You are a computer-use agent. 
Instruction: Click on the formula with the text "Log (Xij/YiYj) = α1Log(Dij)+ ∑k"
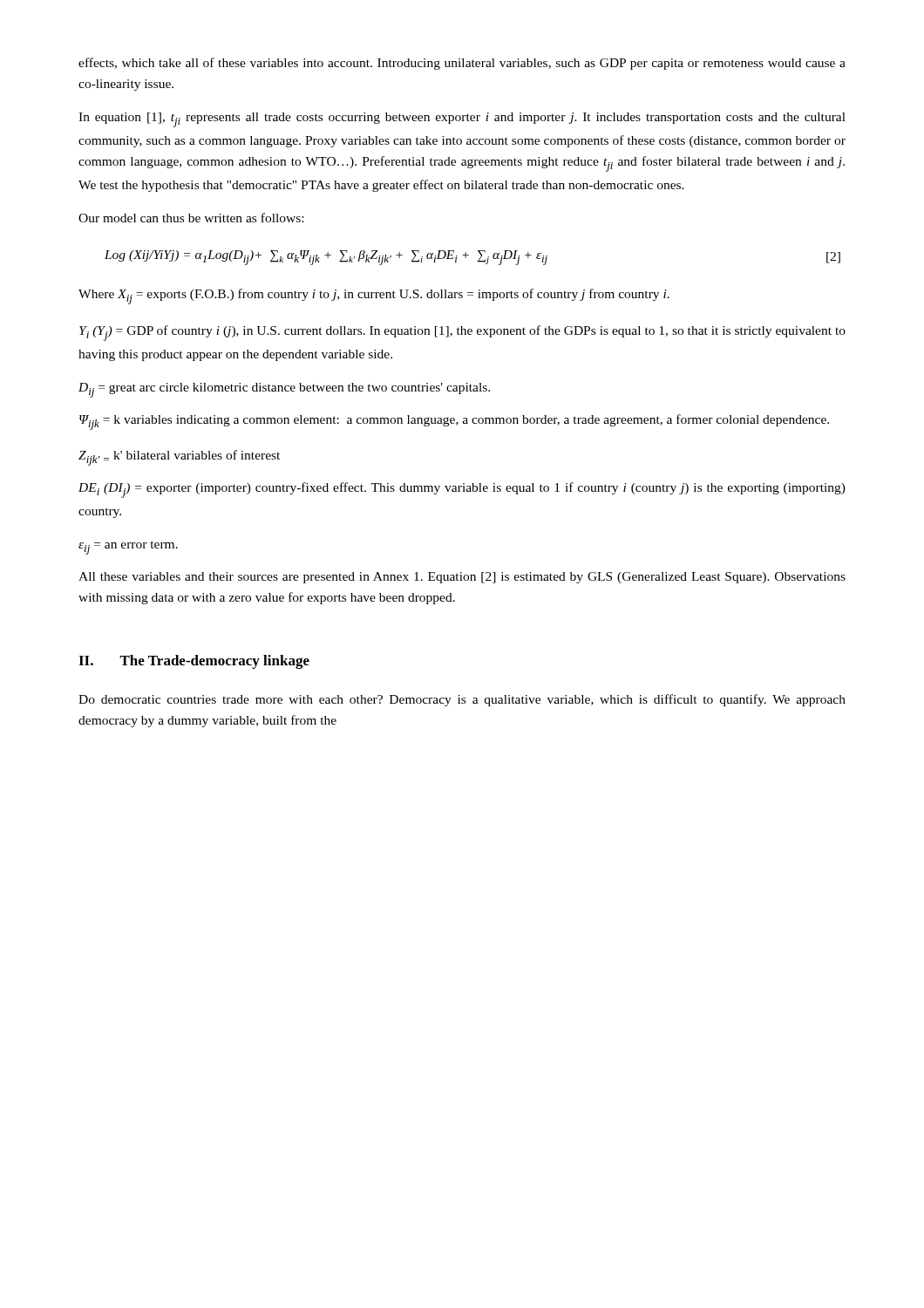[475, 256]
